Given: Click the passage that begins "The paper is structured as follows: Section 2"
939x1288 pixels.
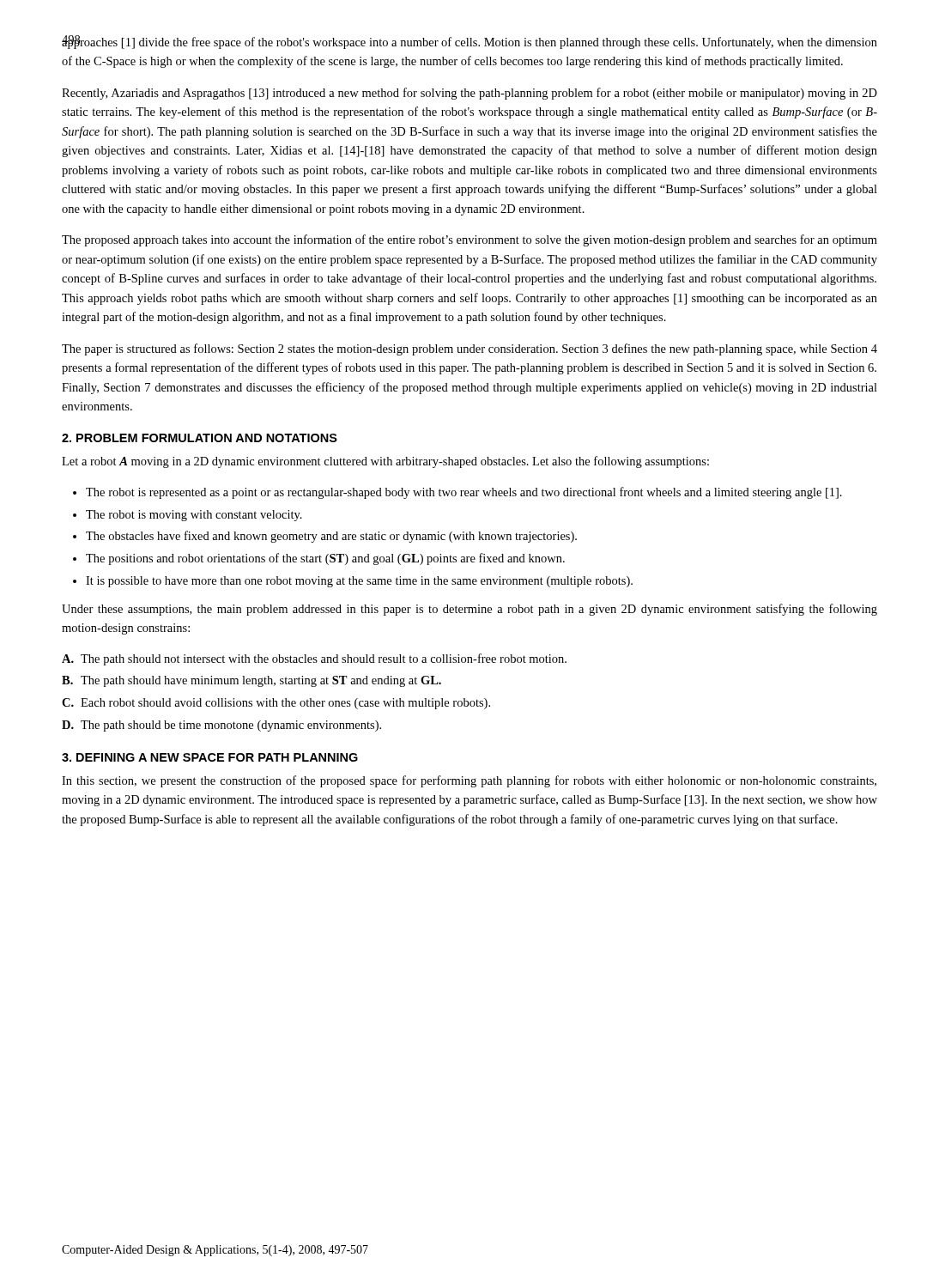Looking at the screenshot, I should coord(470,377).
